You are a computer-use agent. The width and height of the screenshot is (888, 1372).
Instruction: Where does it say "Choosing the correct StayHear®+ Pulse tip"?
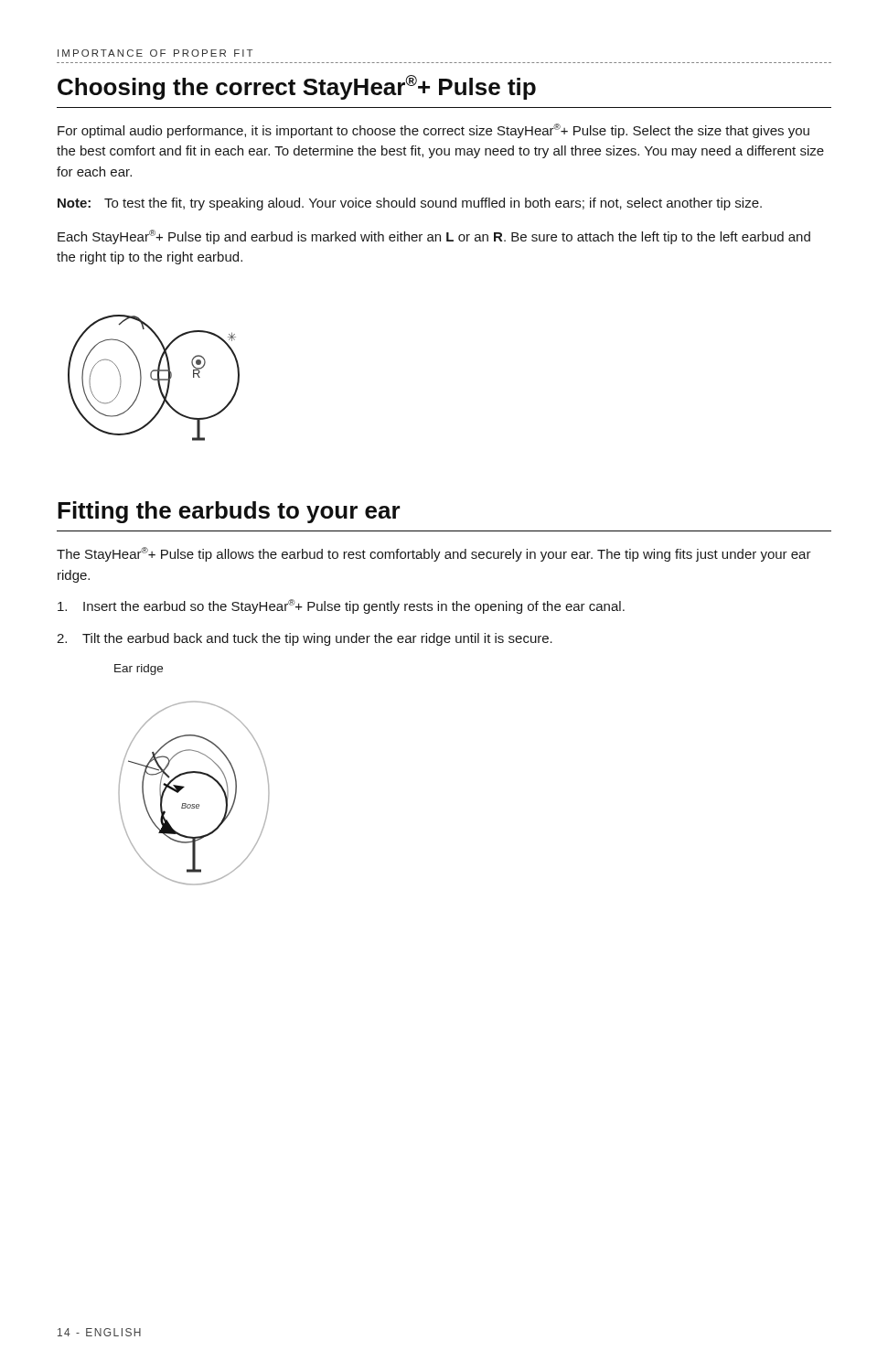(444, 87)
